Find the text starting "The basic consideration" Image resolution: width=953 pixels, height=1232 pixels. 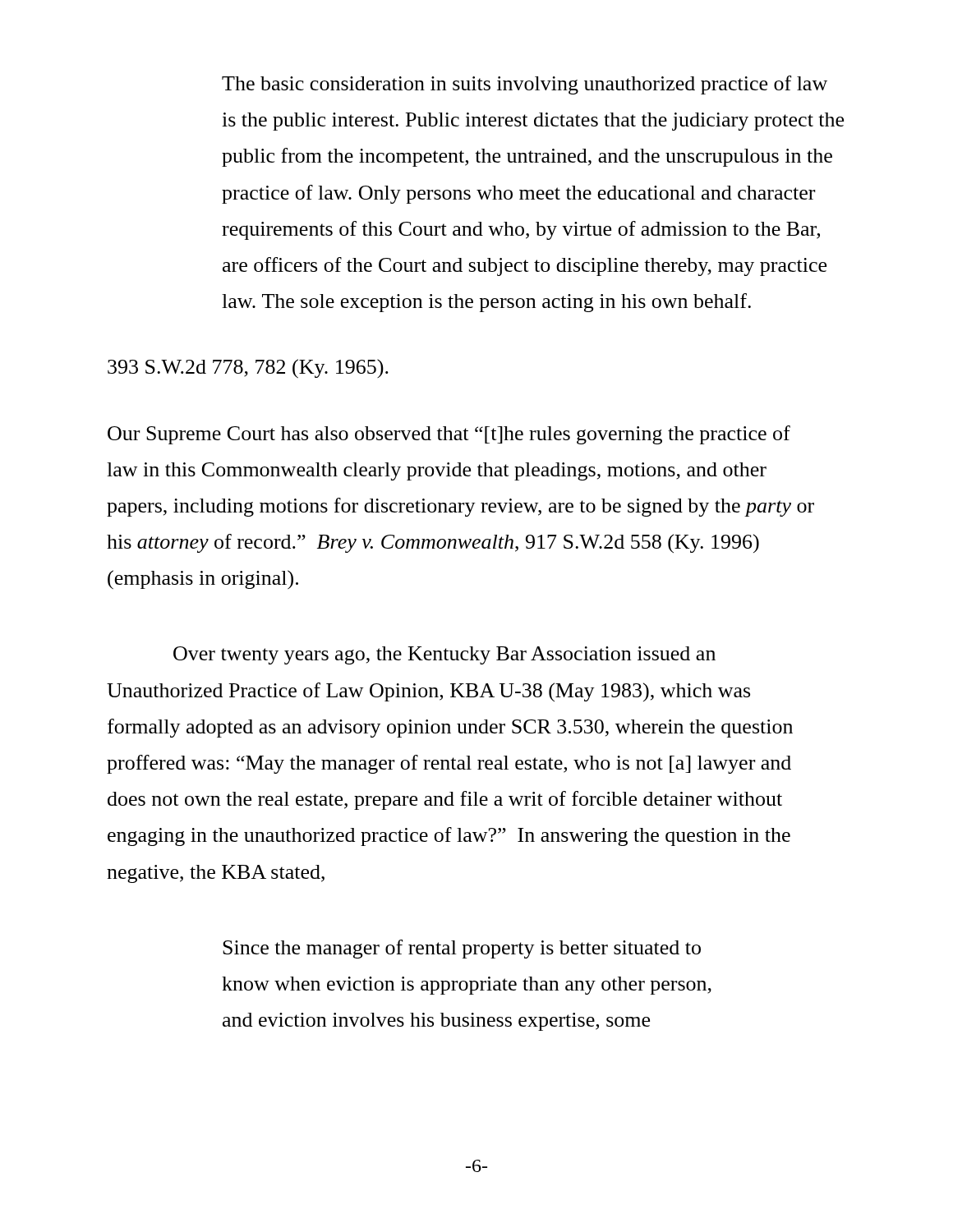coord(533,192)
